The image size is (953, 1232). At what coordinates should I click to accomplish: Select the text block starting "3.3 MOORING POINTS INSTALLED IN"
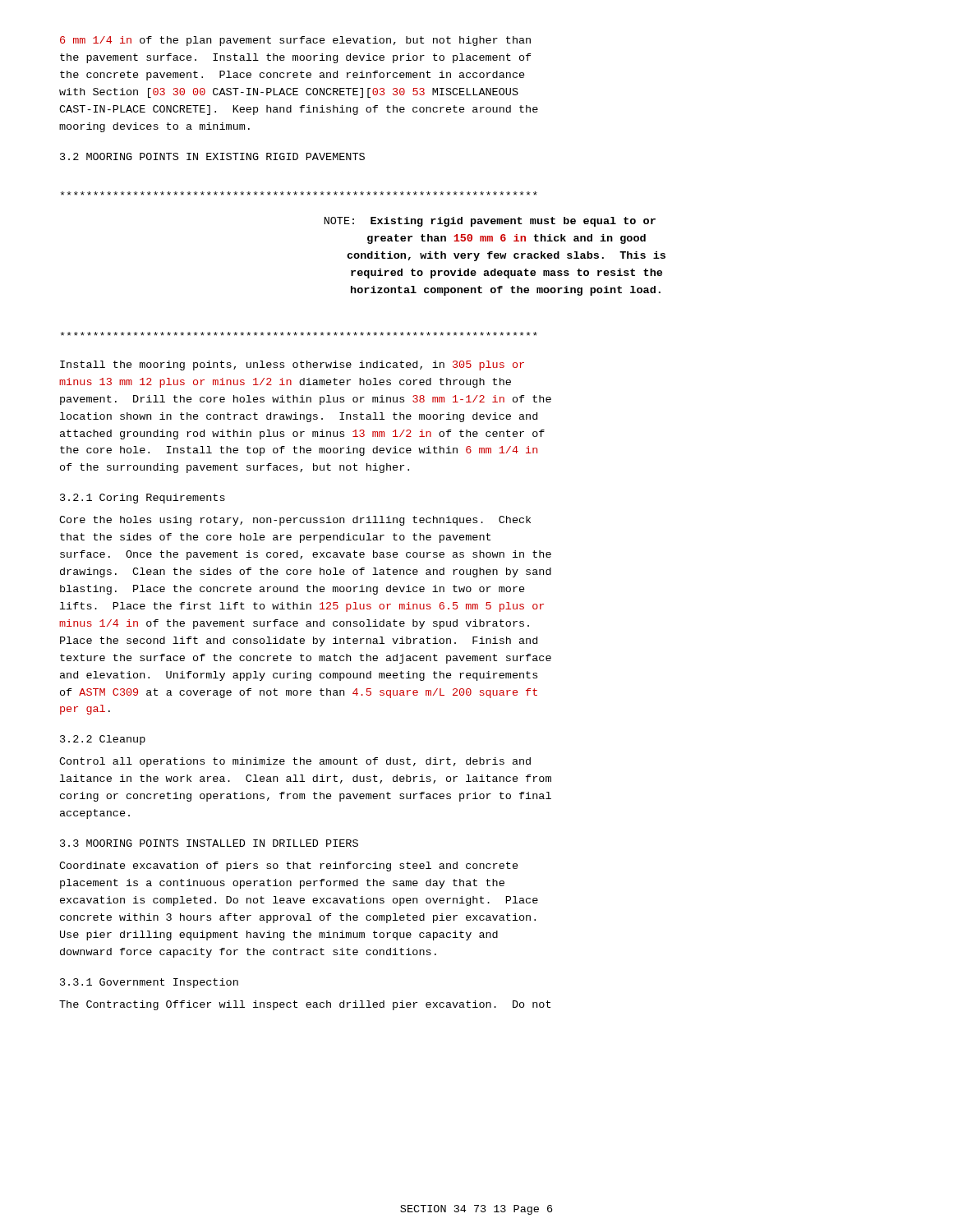coord(209,844)
